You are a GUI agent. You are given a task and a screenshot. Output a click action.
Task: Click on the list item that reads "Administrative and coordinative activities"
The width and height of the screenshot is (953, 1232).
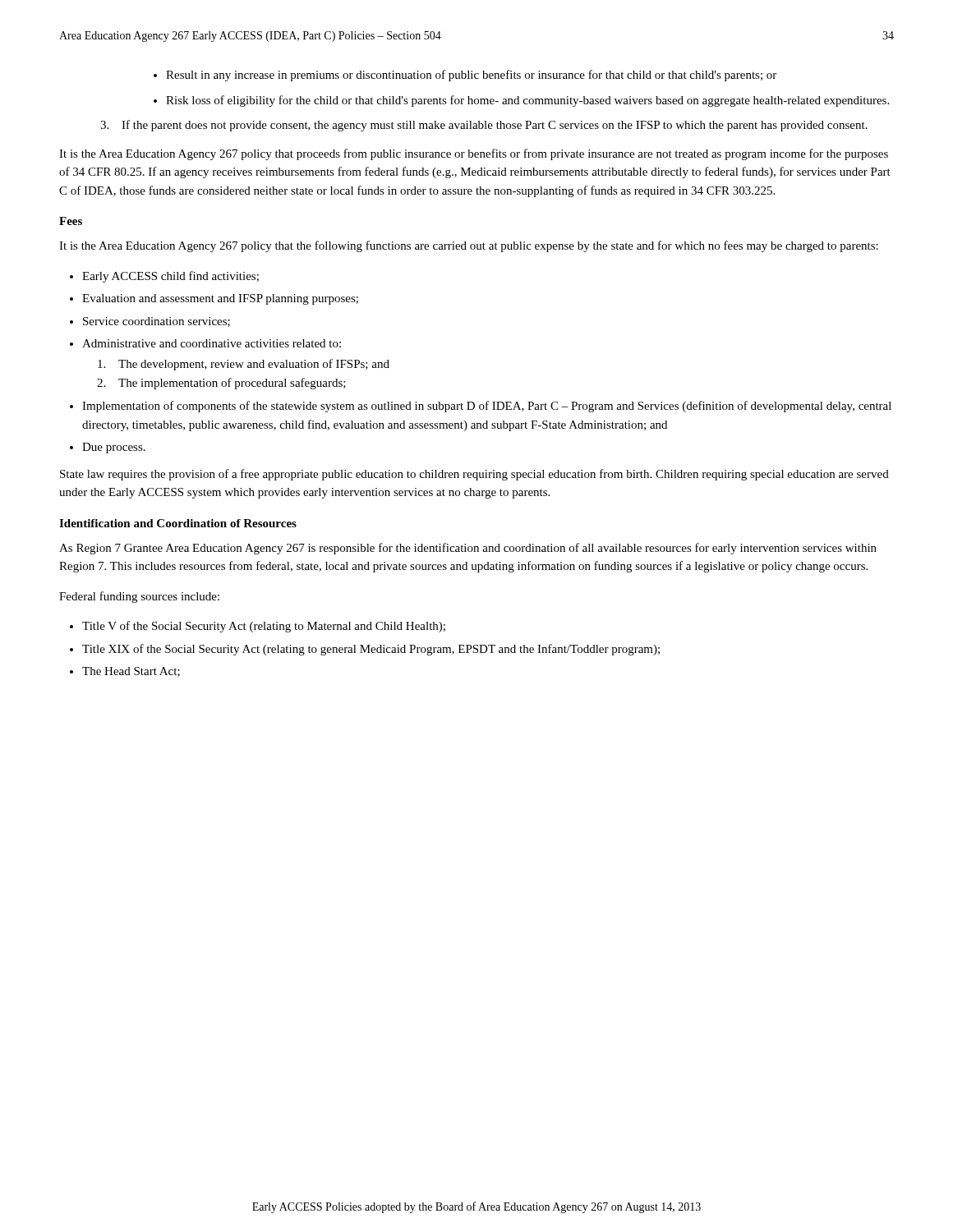click(x=212, y=343)
